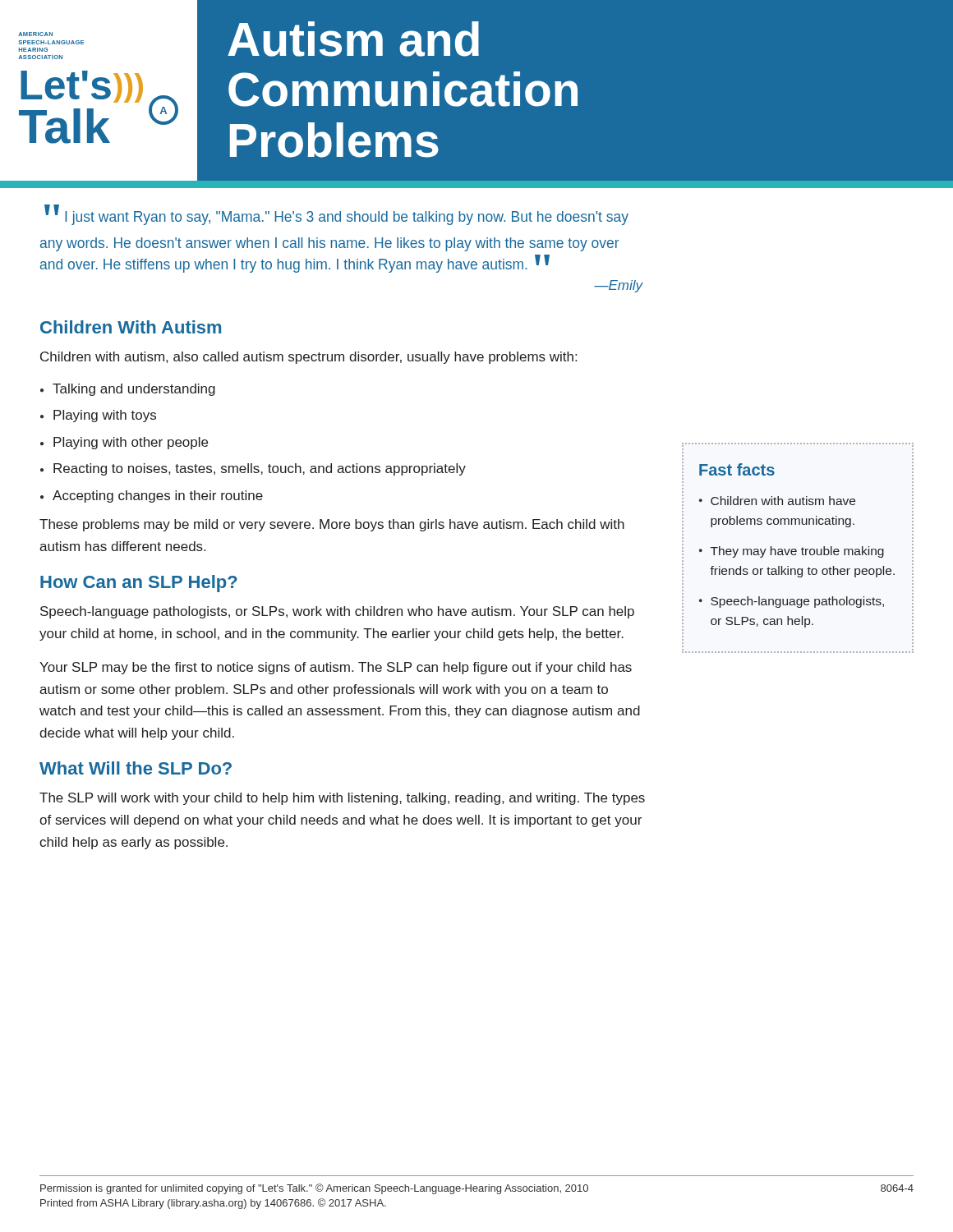Select the text block containing "Speech-language pathologists, or SLPs, work with children"

pos(337,622)
